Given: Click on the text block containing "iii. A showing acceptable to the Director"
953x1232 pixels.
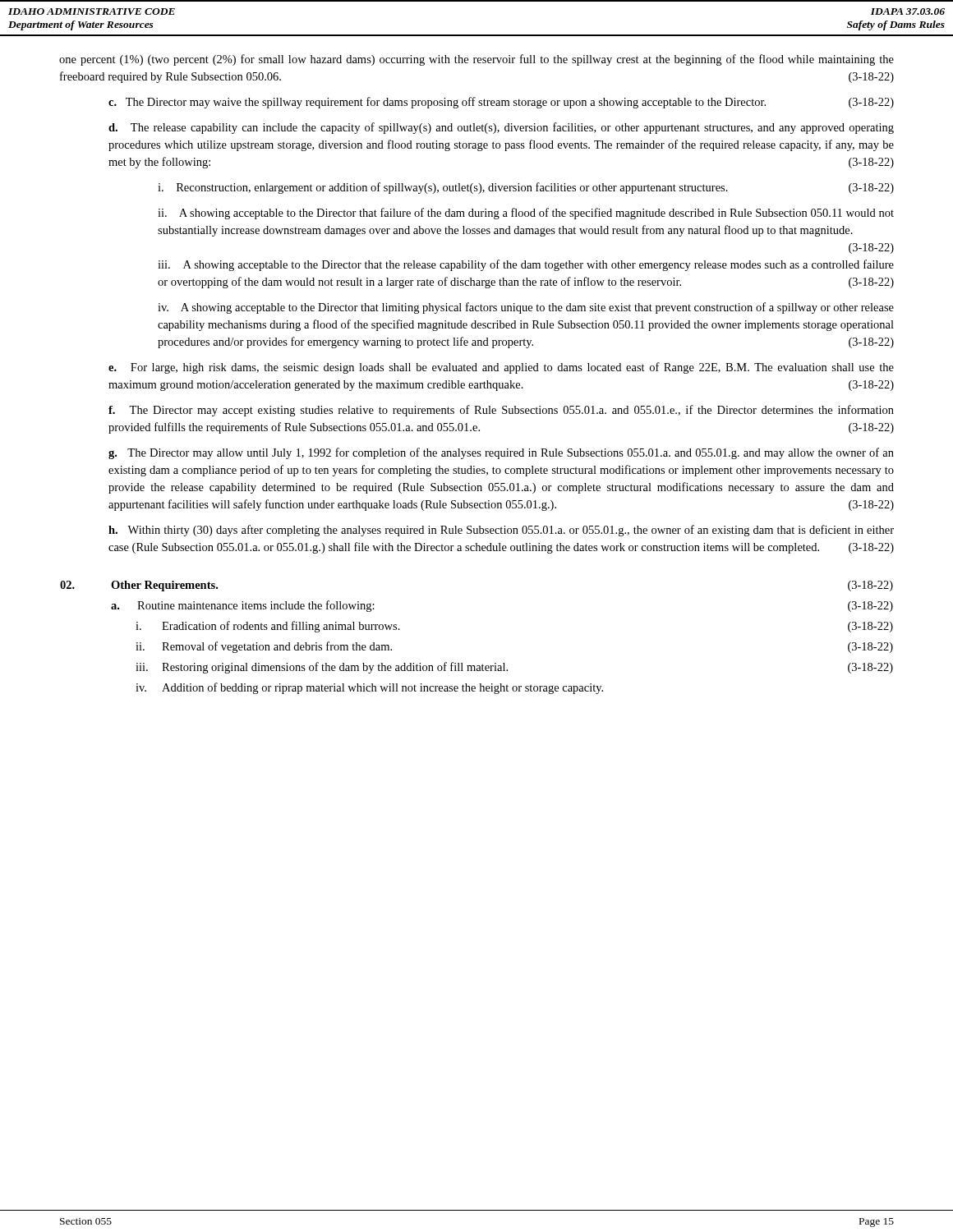Looking at the screenshot, I should point(526,274).
